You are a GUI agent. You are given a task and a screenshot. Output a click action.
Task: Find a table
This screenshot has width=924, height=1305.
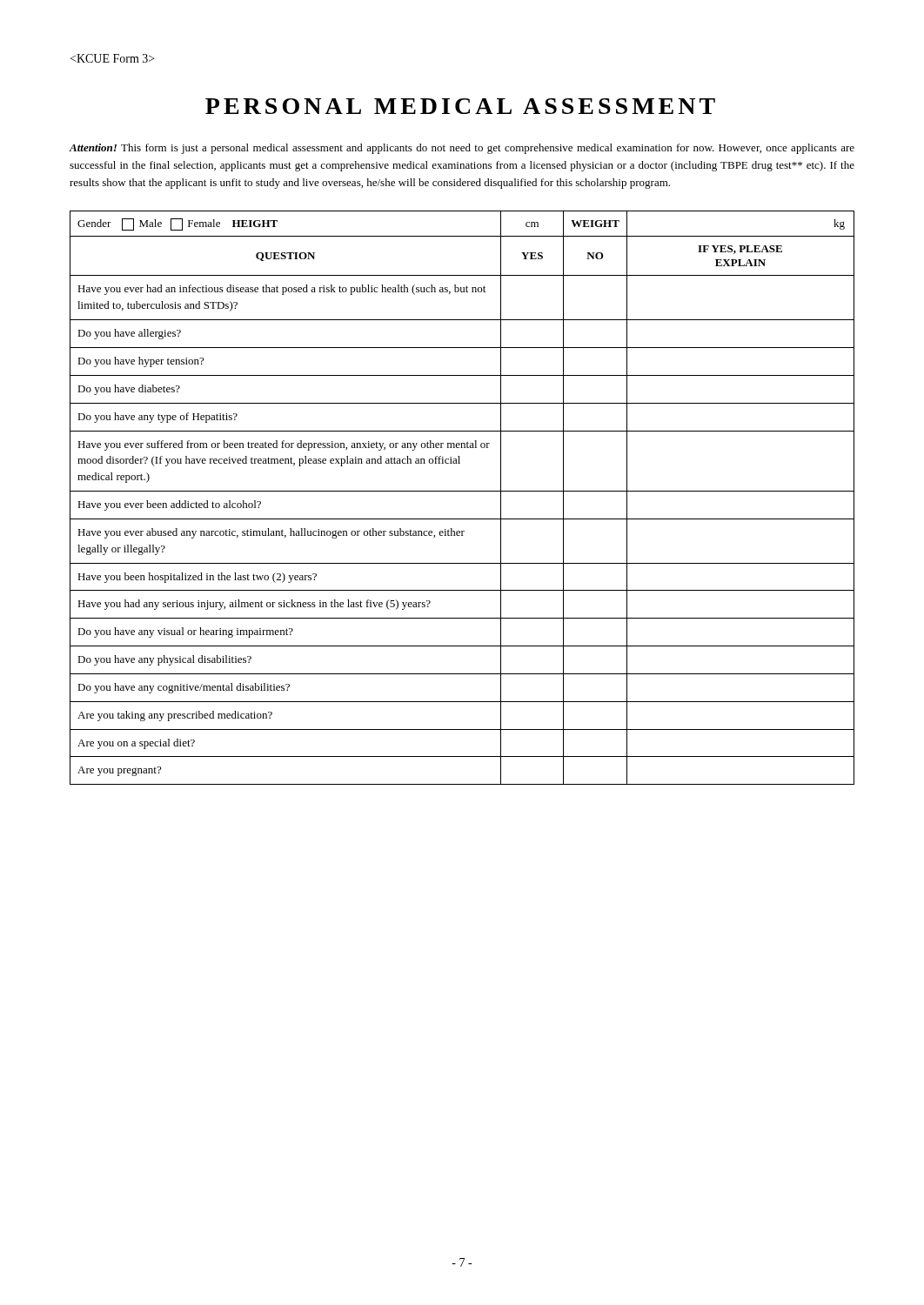click(462, 498)
